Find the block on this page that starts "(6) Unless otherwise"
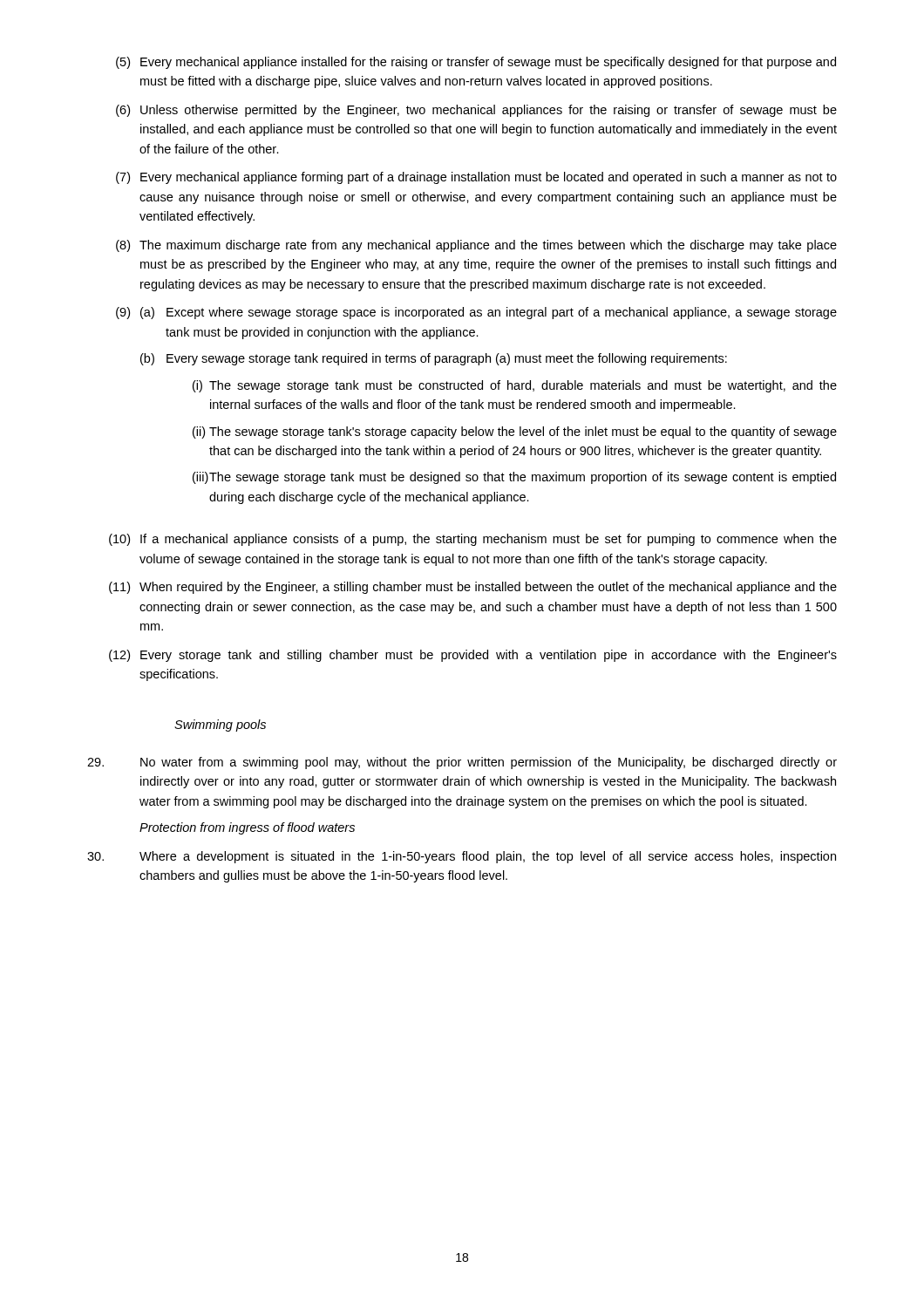The width and height of the screenshot is (924, 1308). [x=462, y=130]
